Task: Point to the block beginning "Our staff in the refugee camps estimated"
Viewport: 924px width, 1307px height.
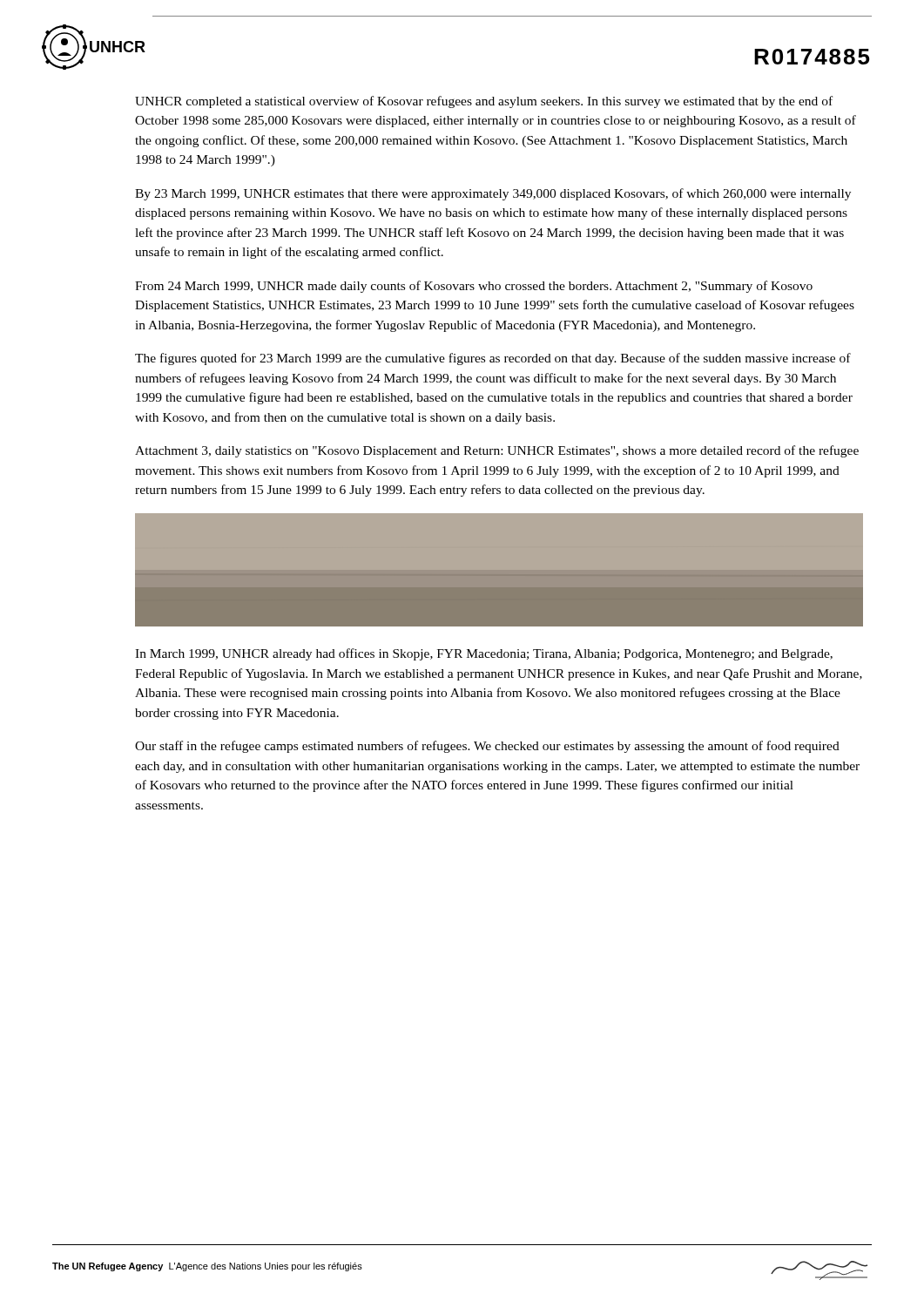Action: 497,775
